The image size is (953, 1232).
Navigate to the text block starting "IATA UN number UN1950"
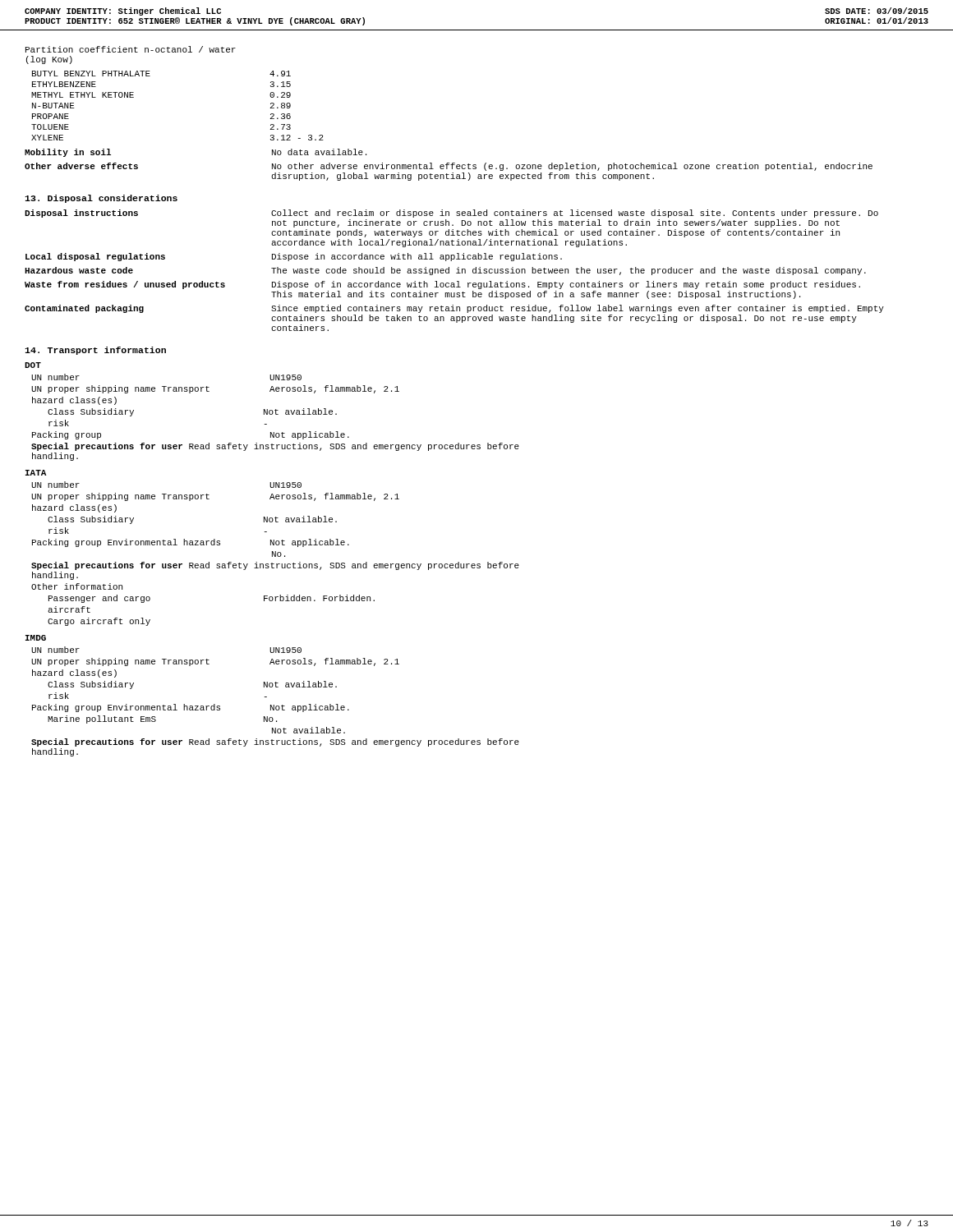pos(36,473)
